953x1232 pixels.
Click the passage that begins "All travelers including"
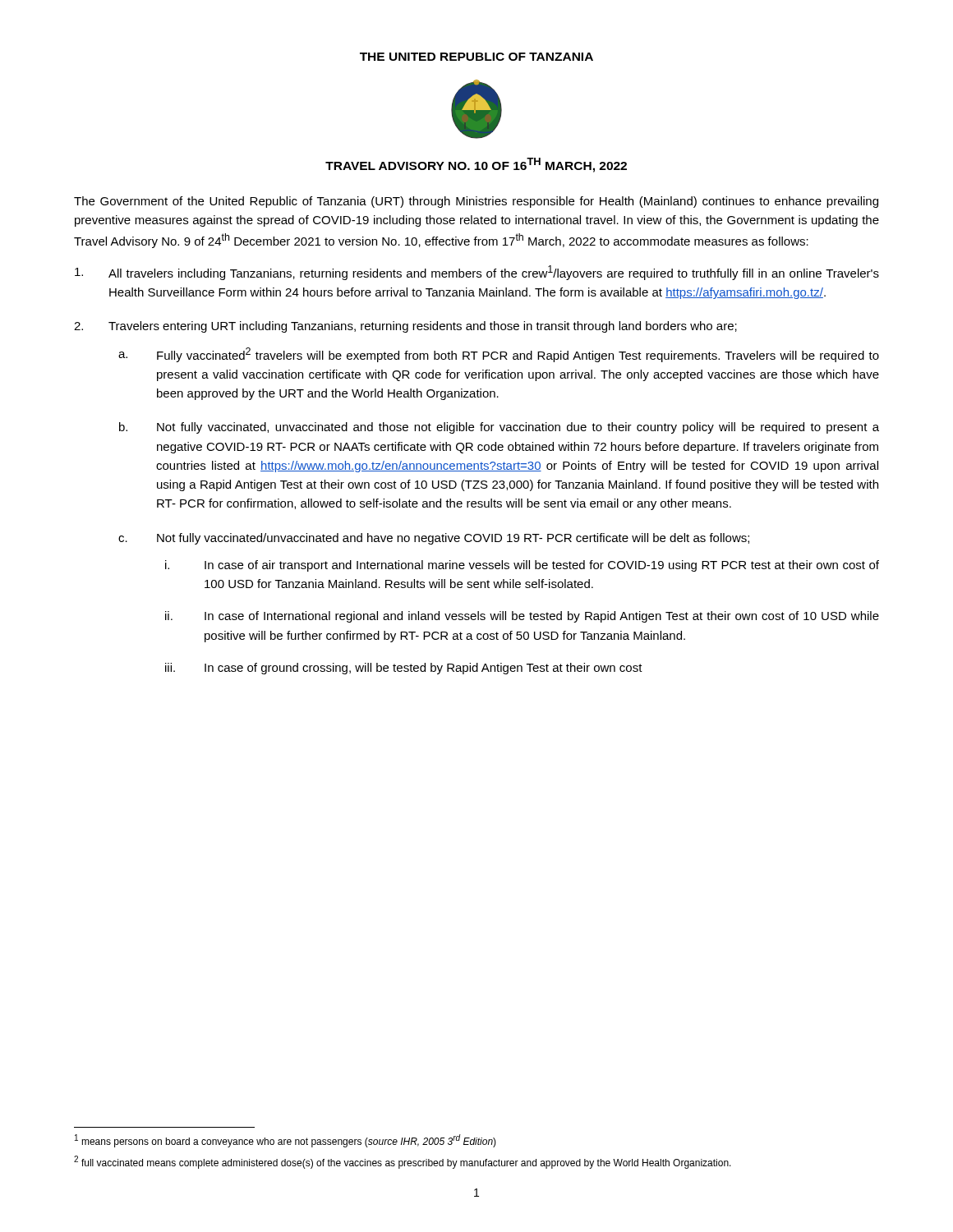tap(488, 281)
